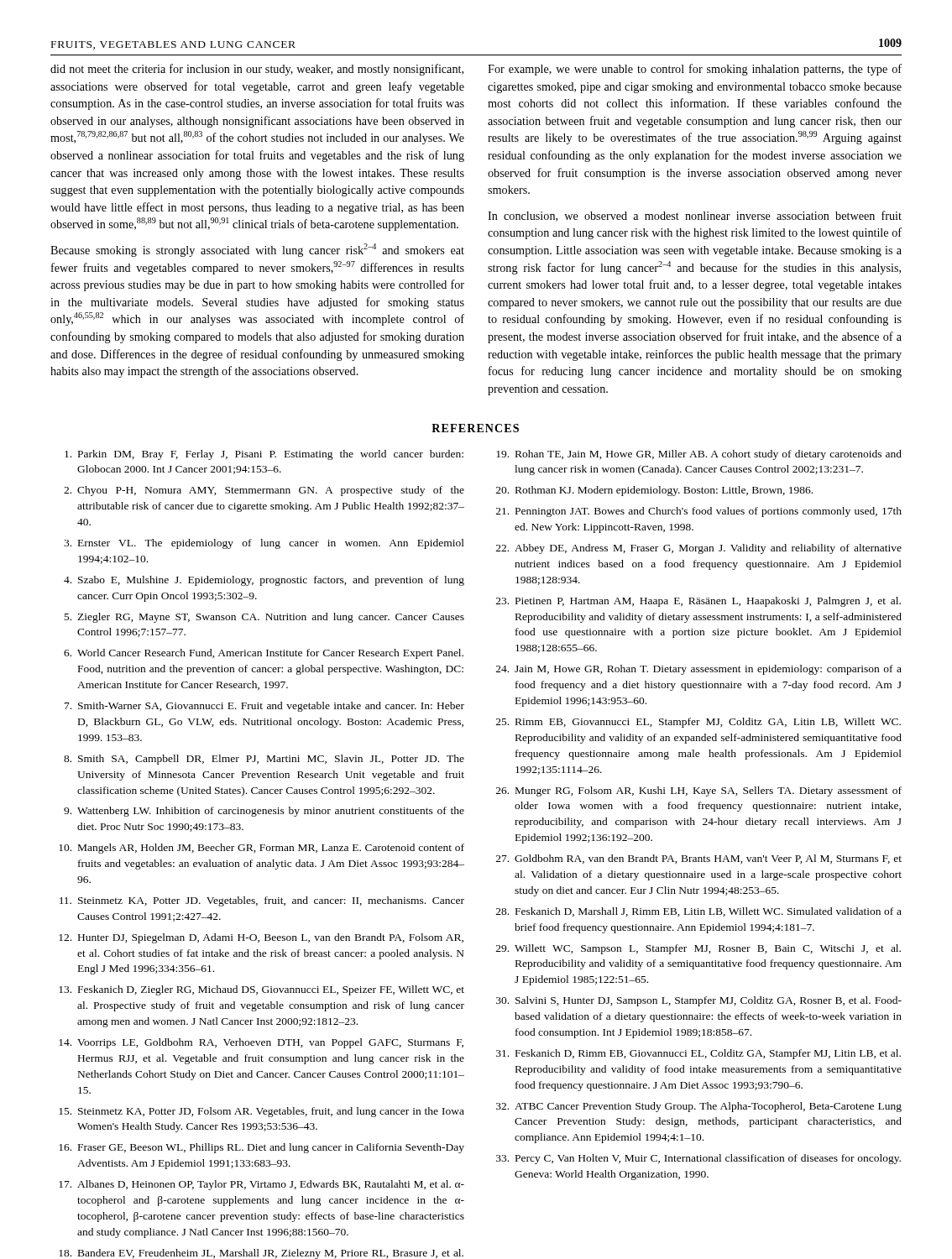Find the list item that says "26. Munger RG, Folsom AR,"
952x1259 pixels.
pos(695,814)
